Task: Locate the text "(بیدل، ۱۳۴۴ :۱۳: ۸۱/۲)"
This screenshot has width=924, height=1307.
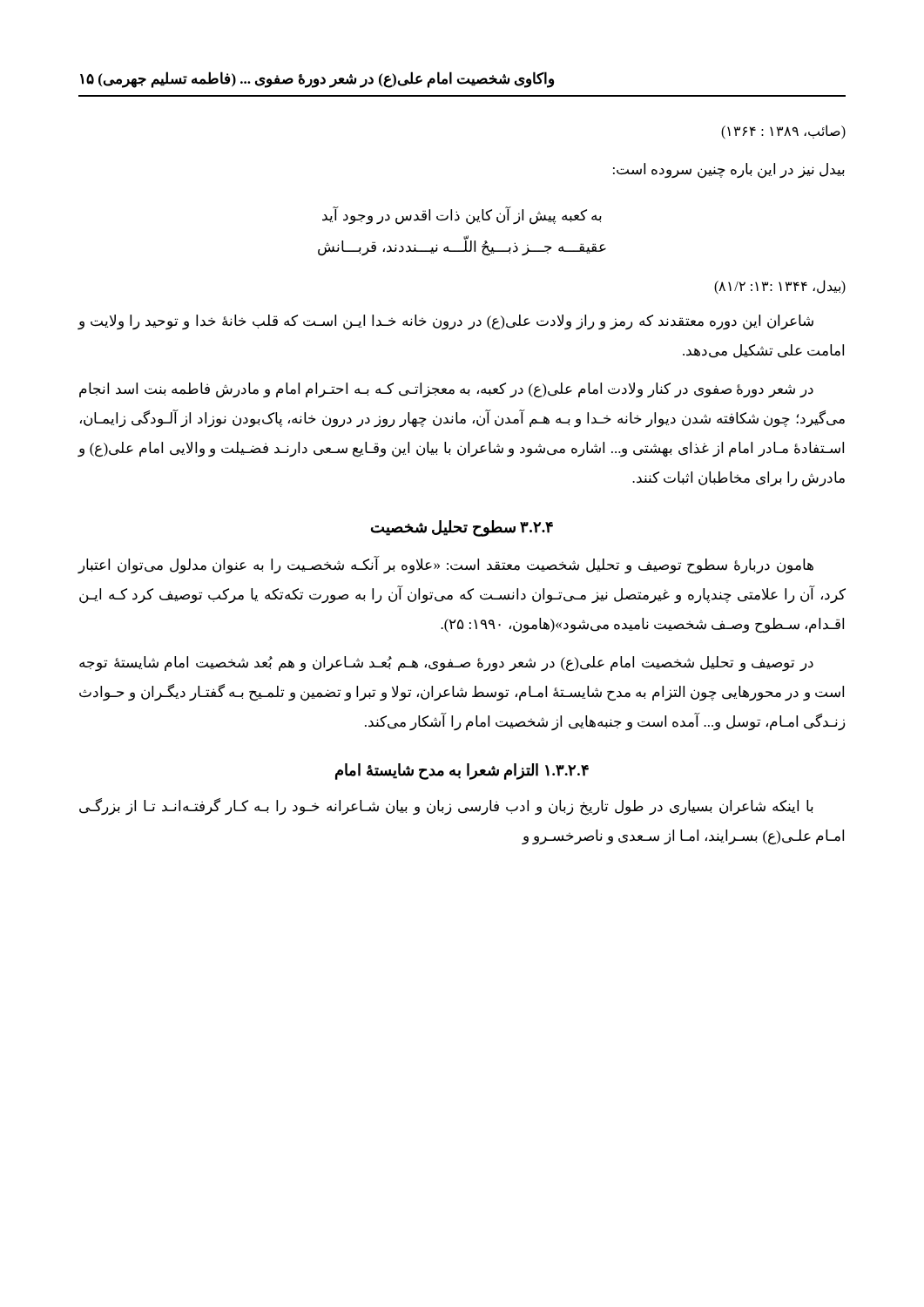Action: tap(780, 287)
